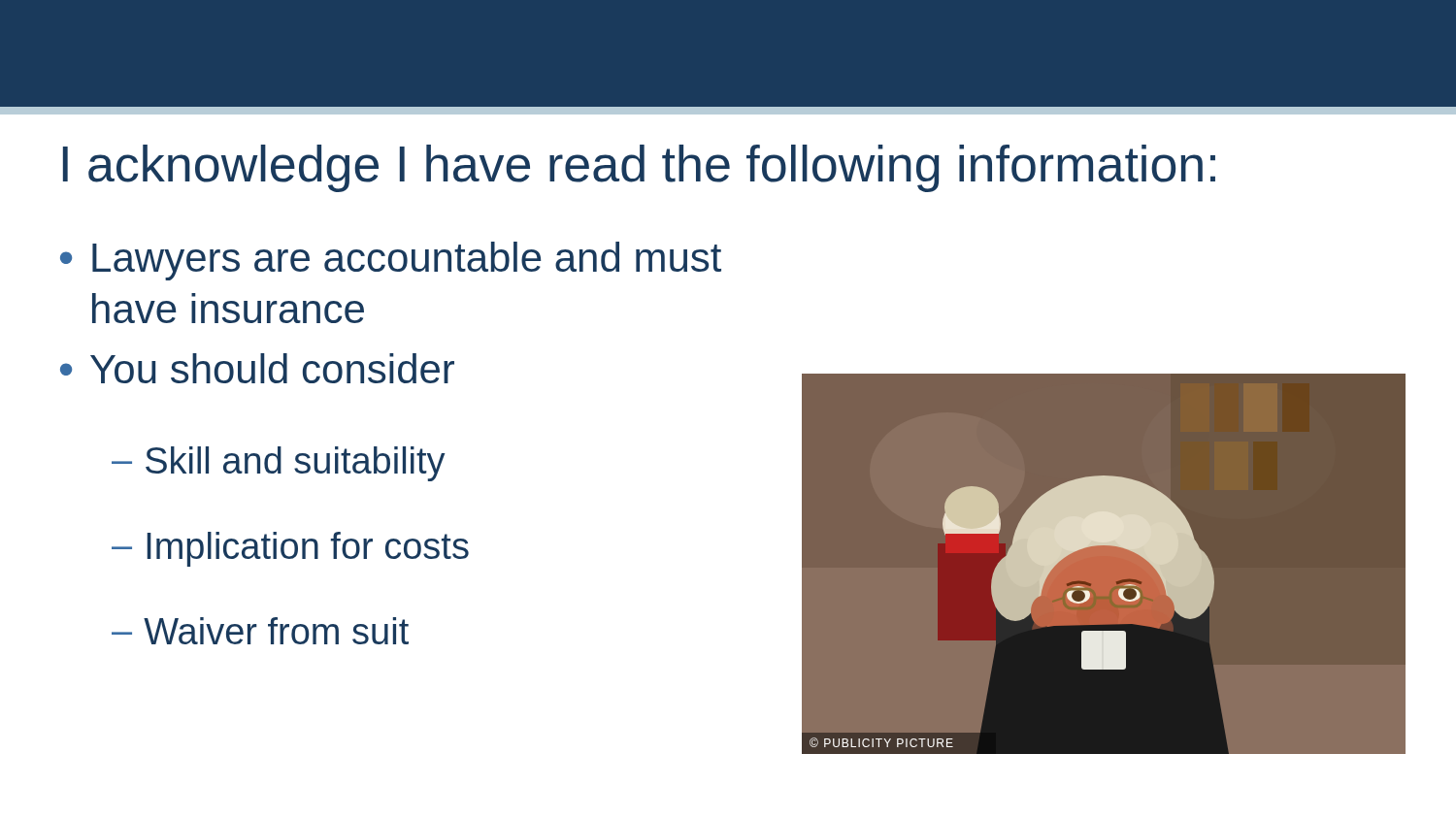
Task: Find the list item that says "• You should consider"
Action: [x=257, y=370]
